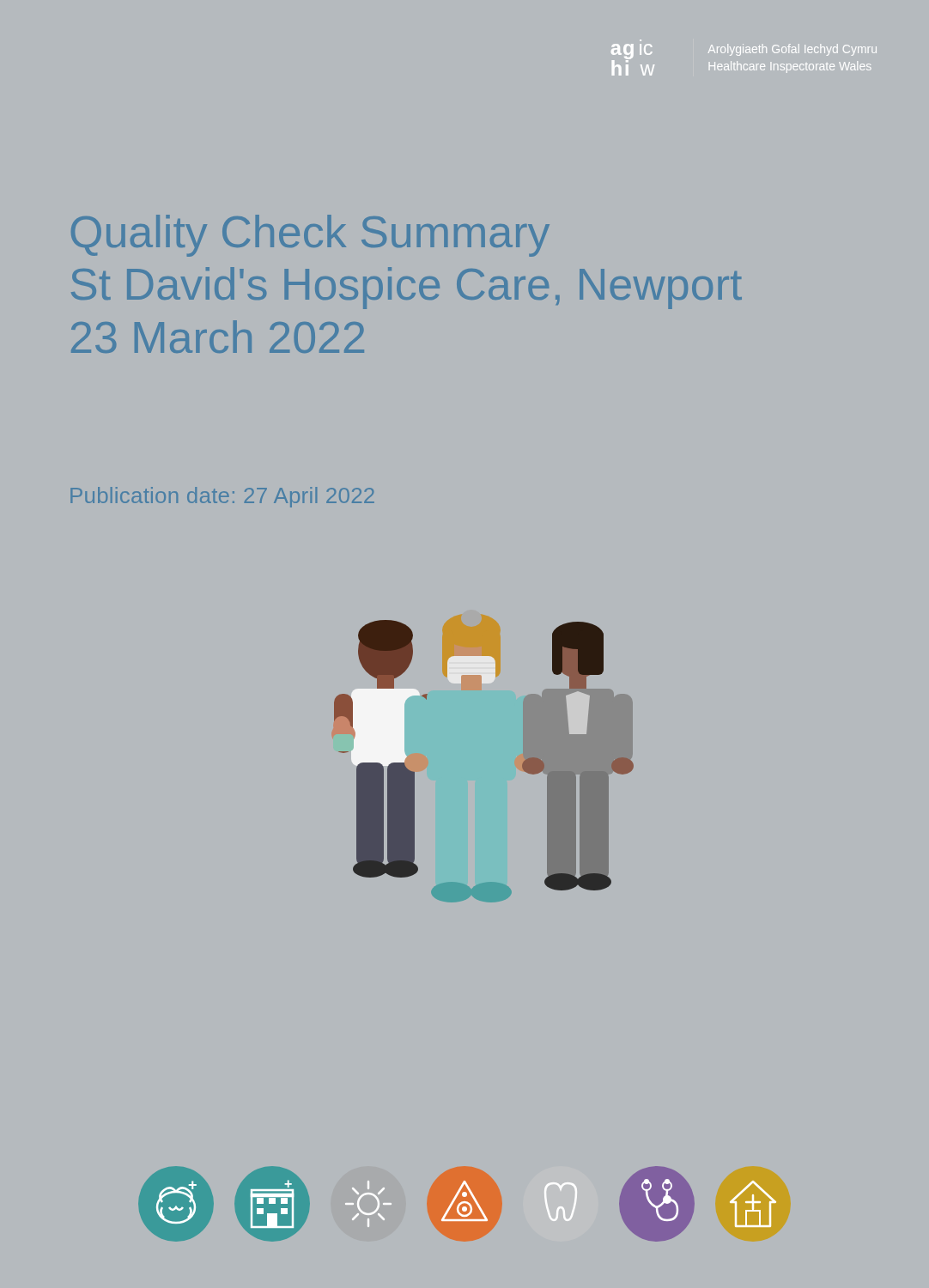This screenshot has height=1288, width=929.
Task: Click on the illustration
Action: pos(464,807)
